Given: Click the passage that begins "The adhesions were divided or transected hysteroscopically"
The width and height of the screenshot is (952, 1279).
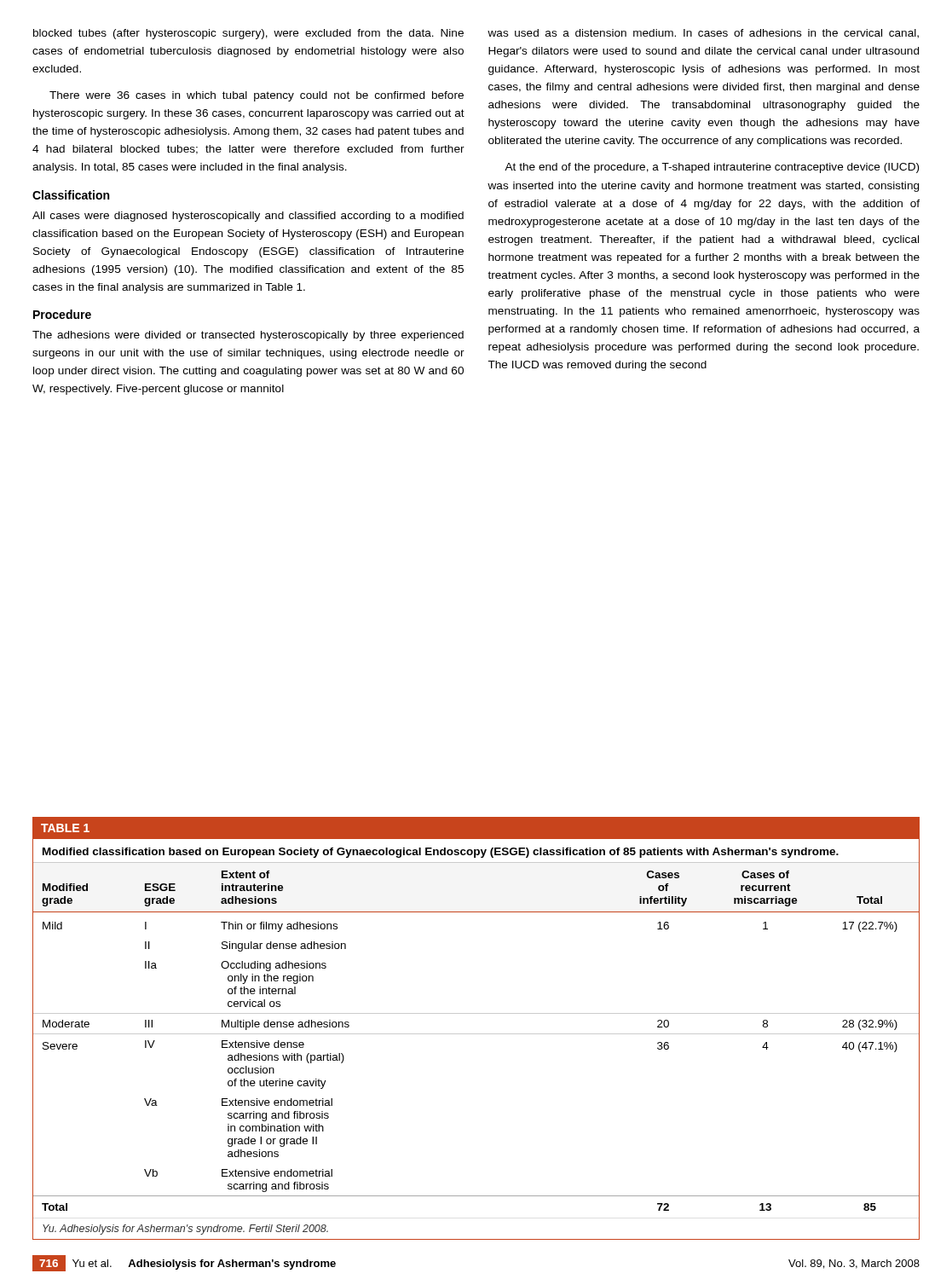Looking at the screenshot, I should [248, 361].
